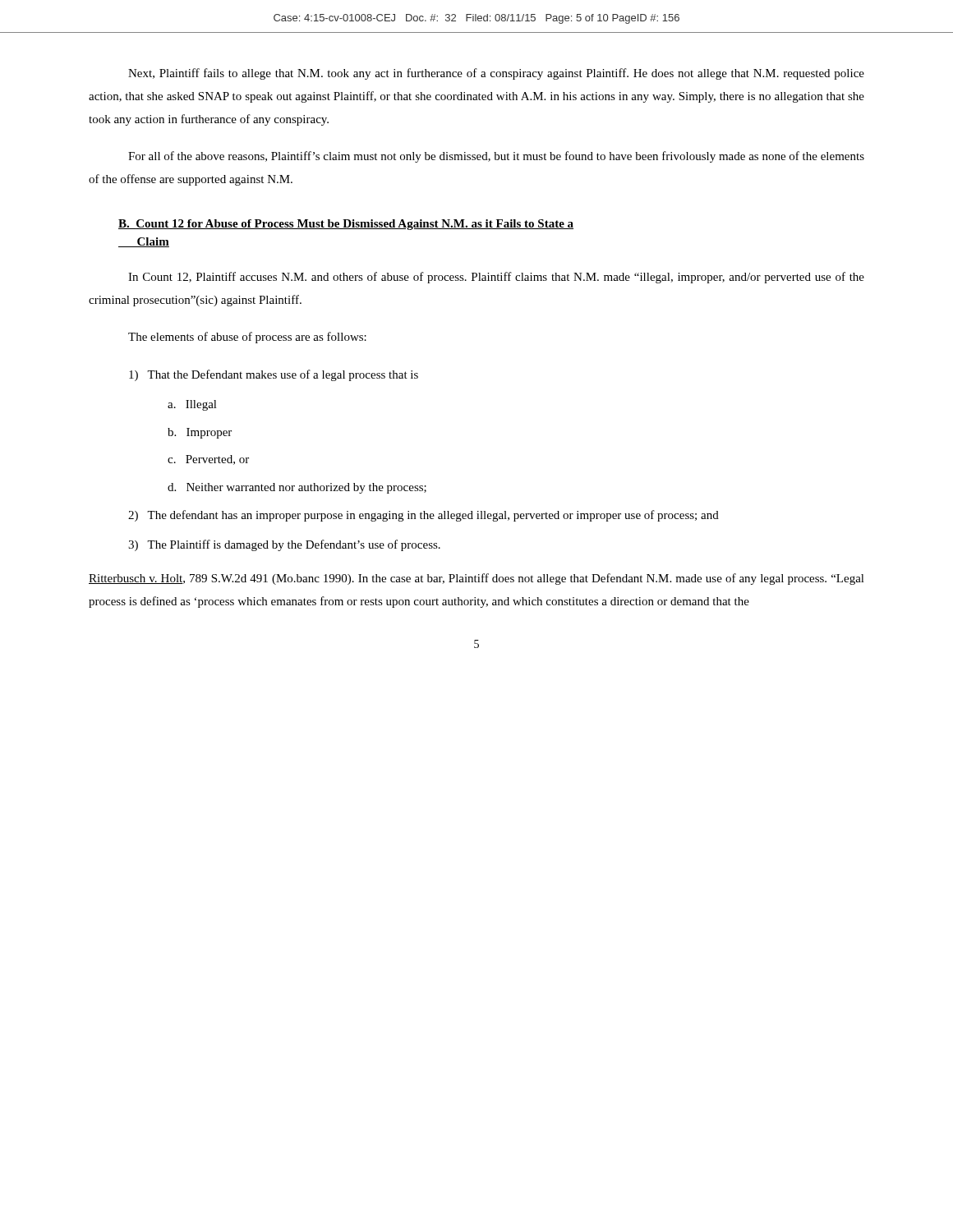This screenshot has width=953, height=1232.
Task: Find the text block containing "The elements of abuse of process are as"
Action: [x=248, y=337]
